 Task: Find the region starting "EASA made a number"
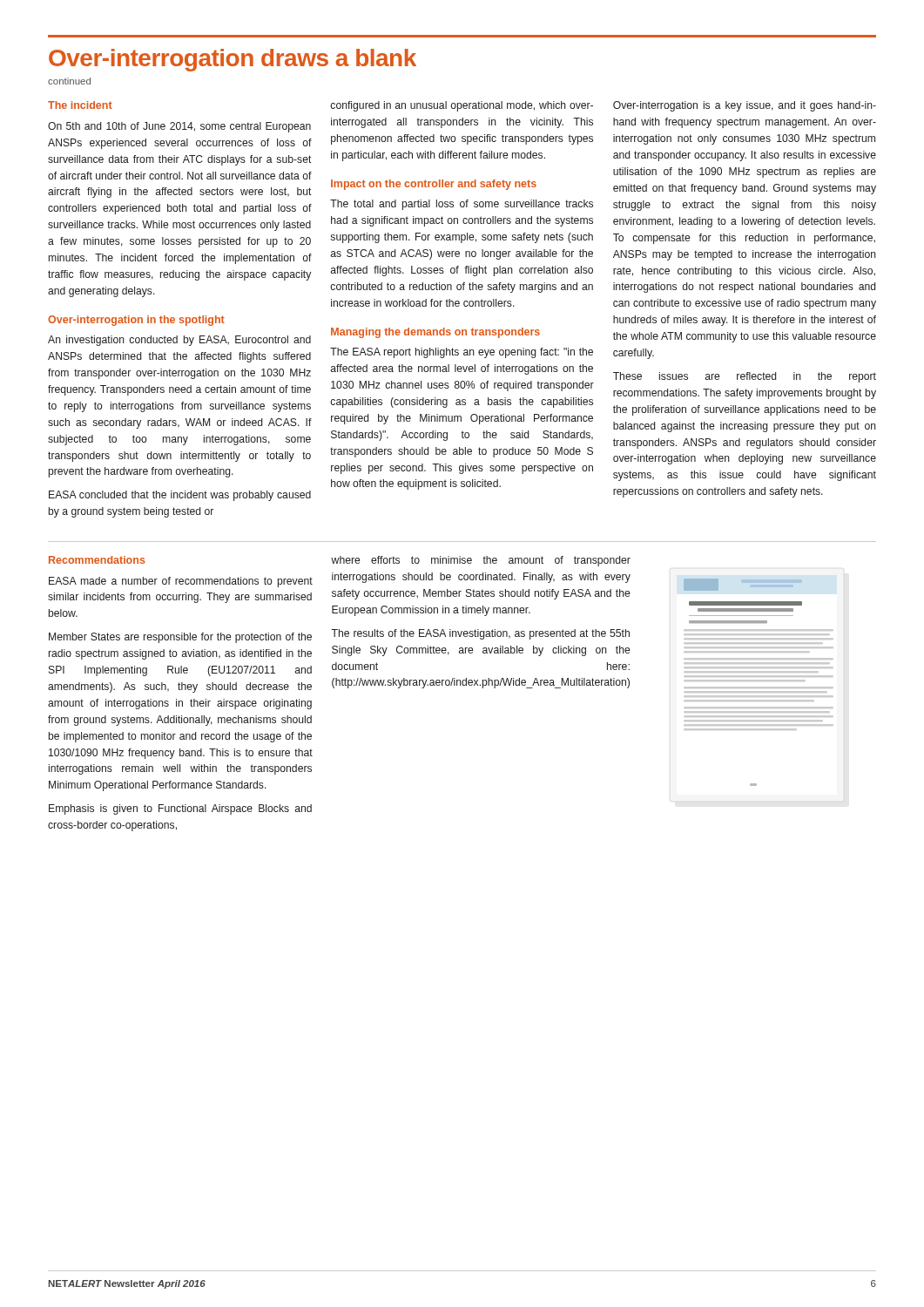tap(180, 703)
